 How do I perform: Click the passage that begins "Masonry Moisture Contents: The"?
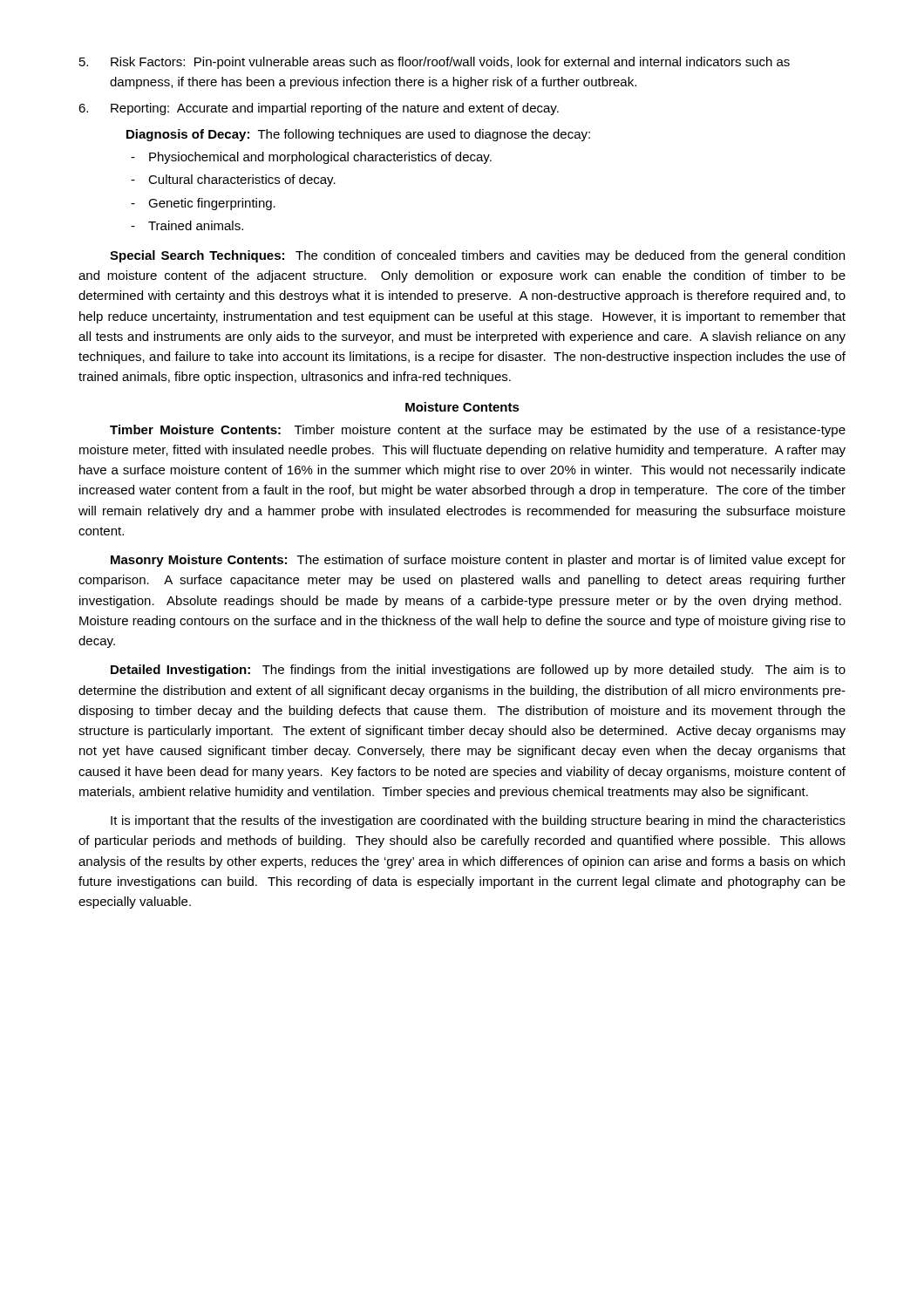pos(462,600)
